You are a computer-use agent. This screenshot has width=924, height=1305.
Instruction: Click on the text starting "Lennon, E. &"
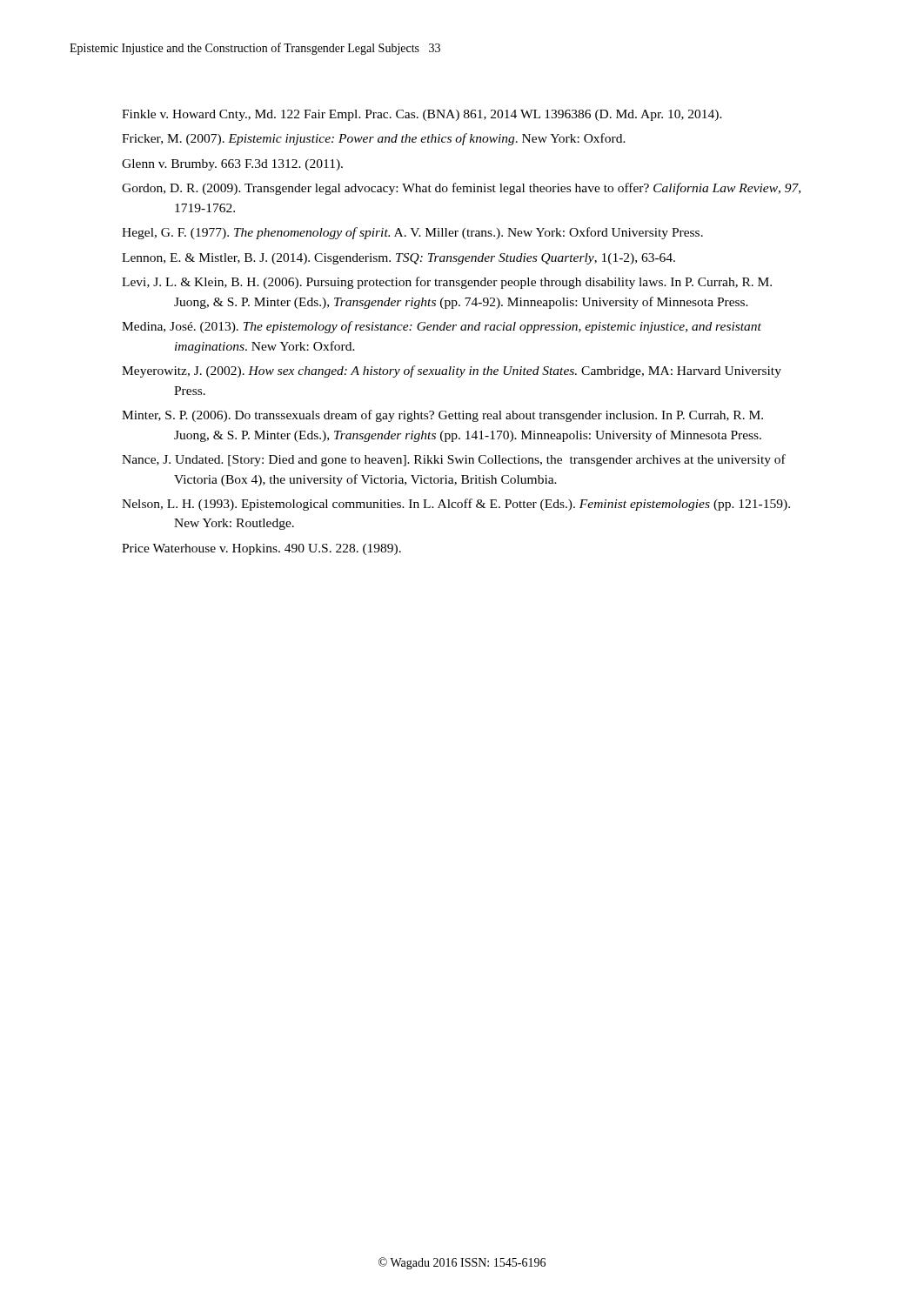pyautogui.click(x=399, y=257)
